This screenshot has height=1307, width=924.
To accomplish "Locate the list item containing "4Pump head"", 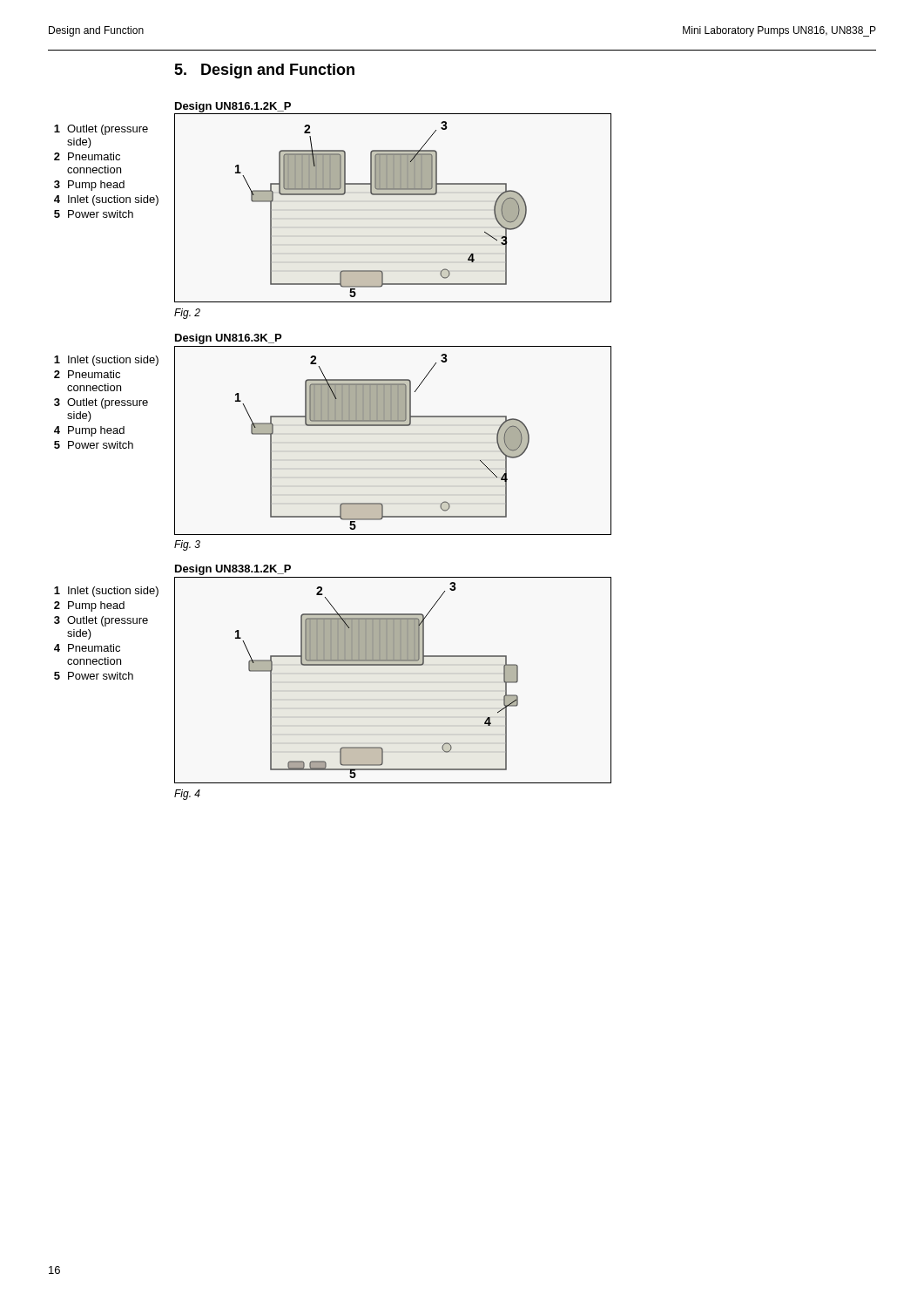I will 86,430.
